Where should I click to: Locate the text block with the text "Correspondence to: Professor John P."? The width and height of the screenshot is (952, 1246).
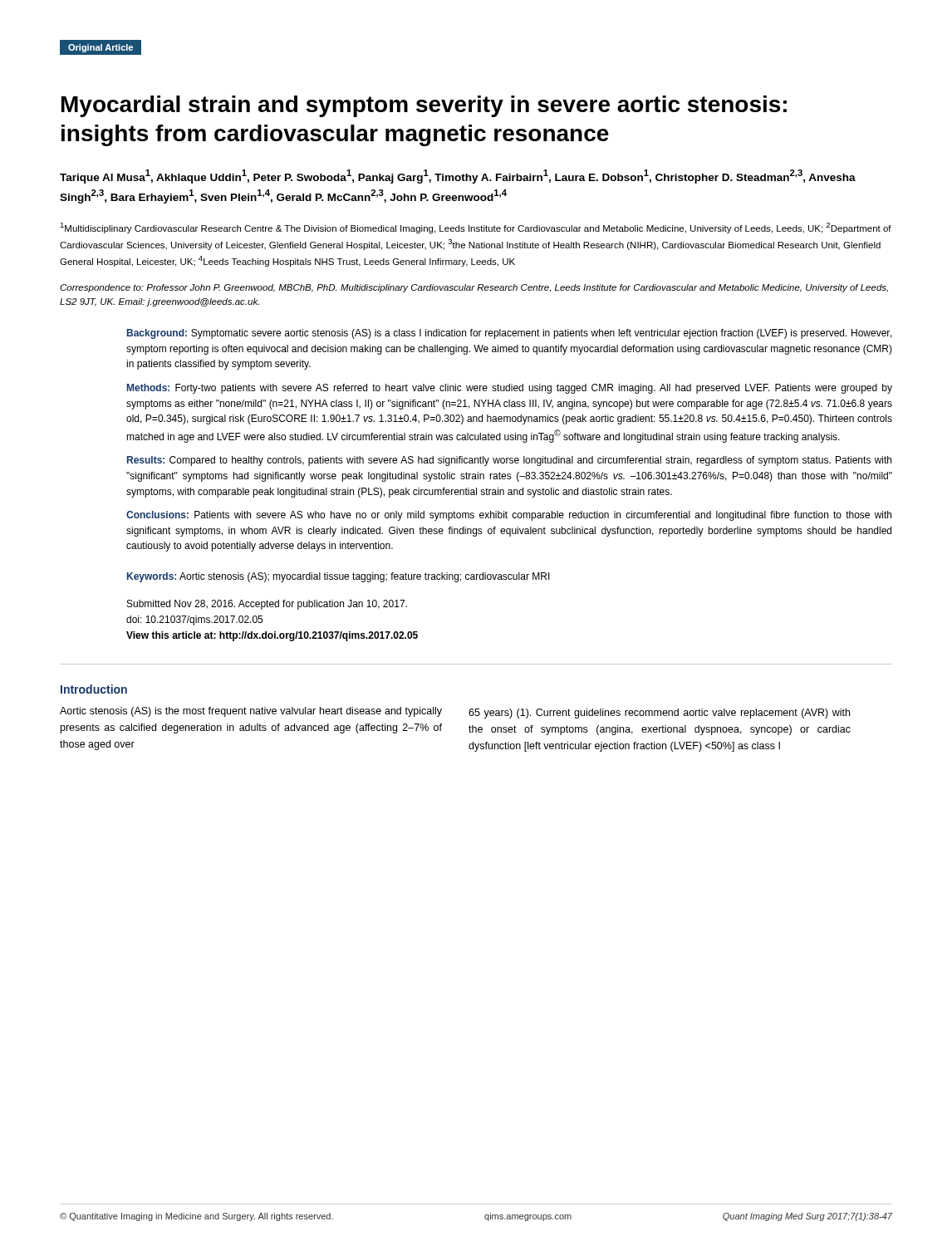pyautogui.click(x=476, y=295)
